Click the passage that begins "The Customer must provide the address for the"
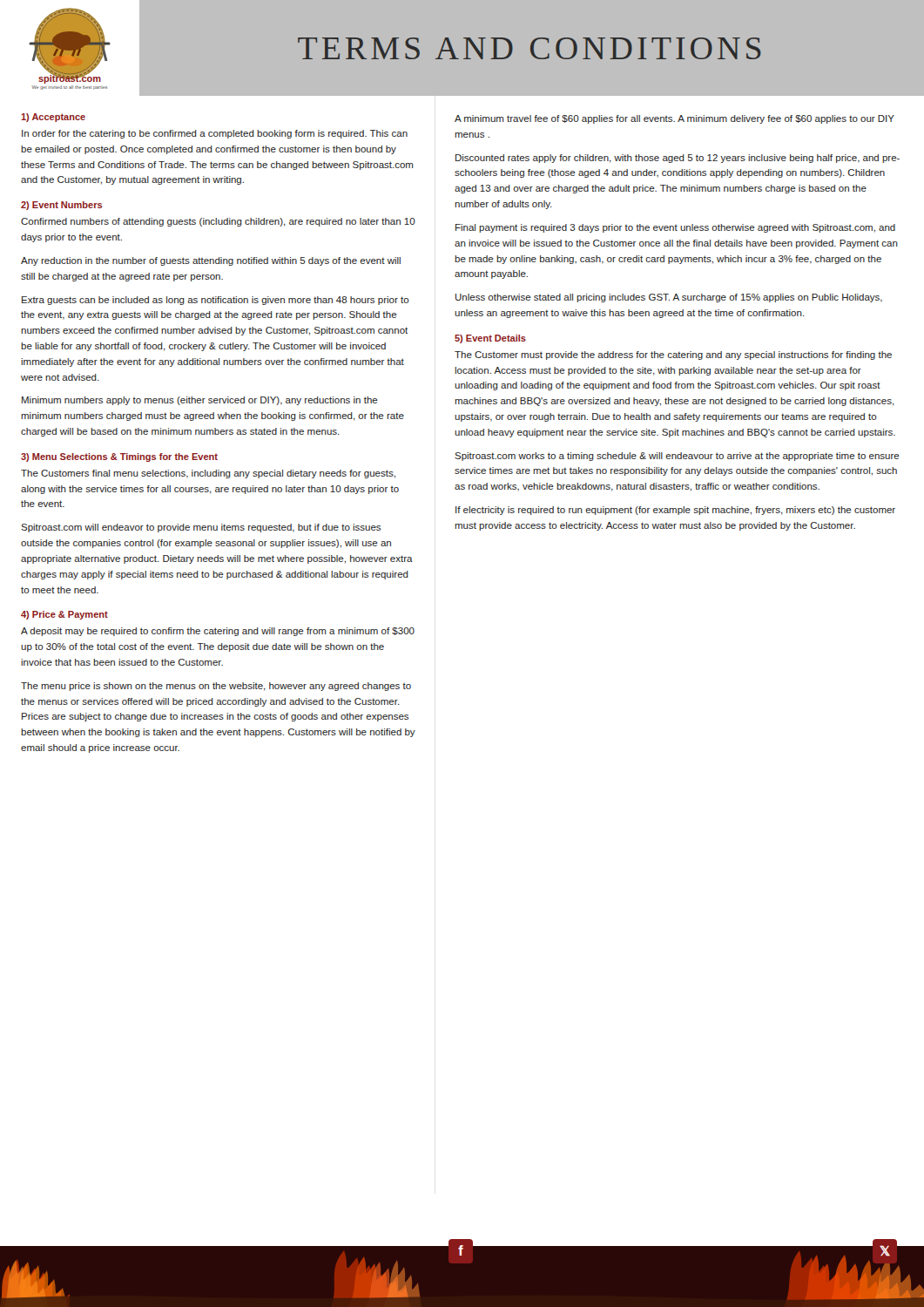This screenshot has width=924, height=1307. coord(675,393)
